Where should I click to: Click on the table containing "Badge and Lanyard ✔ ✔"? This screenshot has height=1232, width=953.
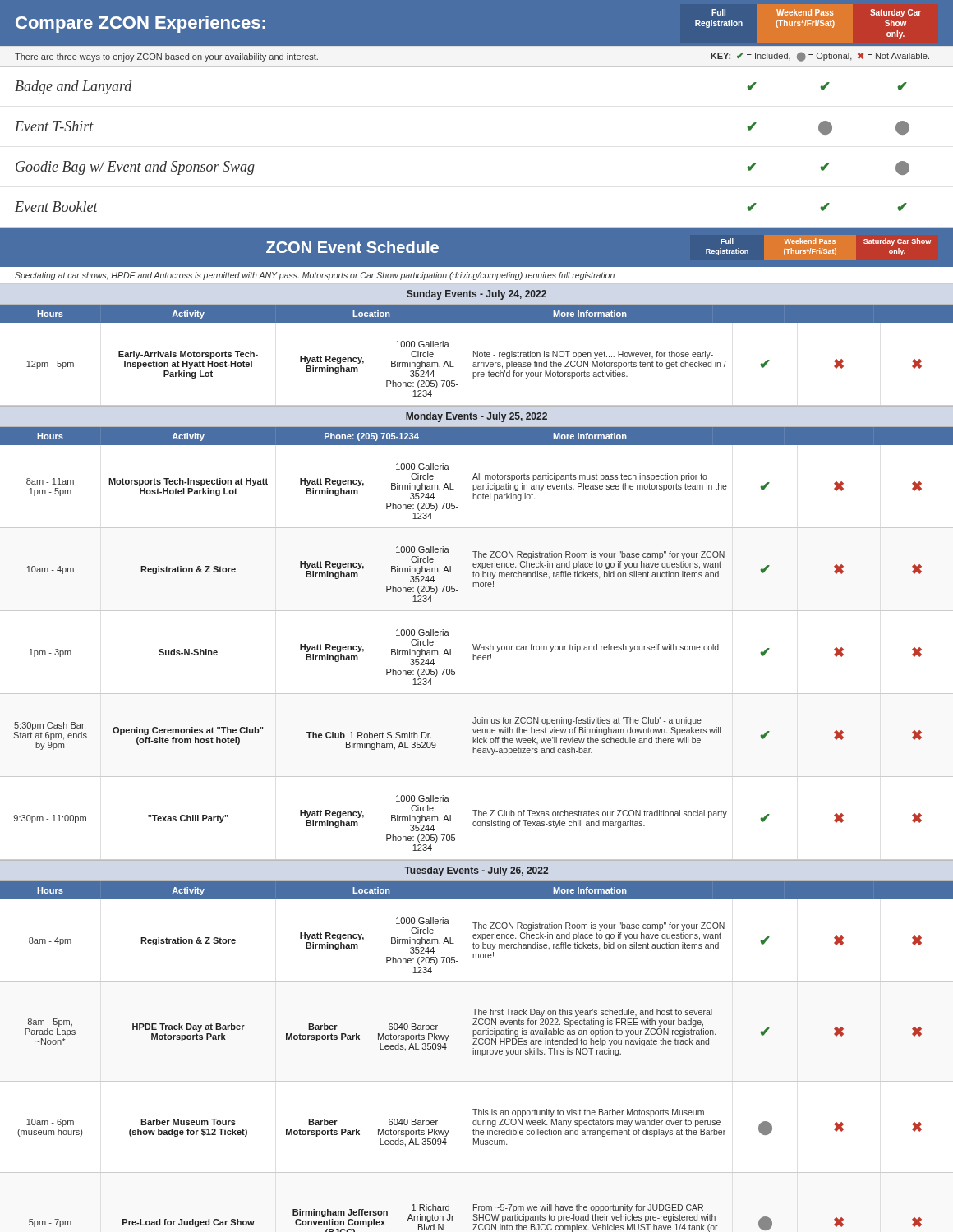pos(476,147)
